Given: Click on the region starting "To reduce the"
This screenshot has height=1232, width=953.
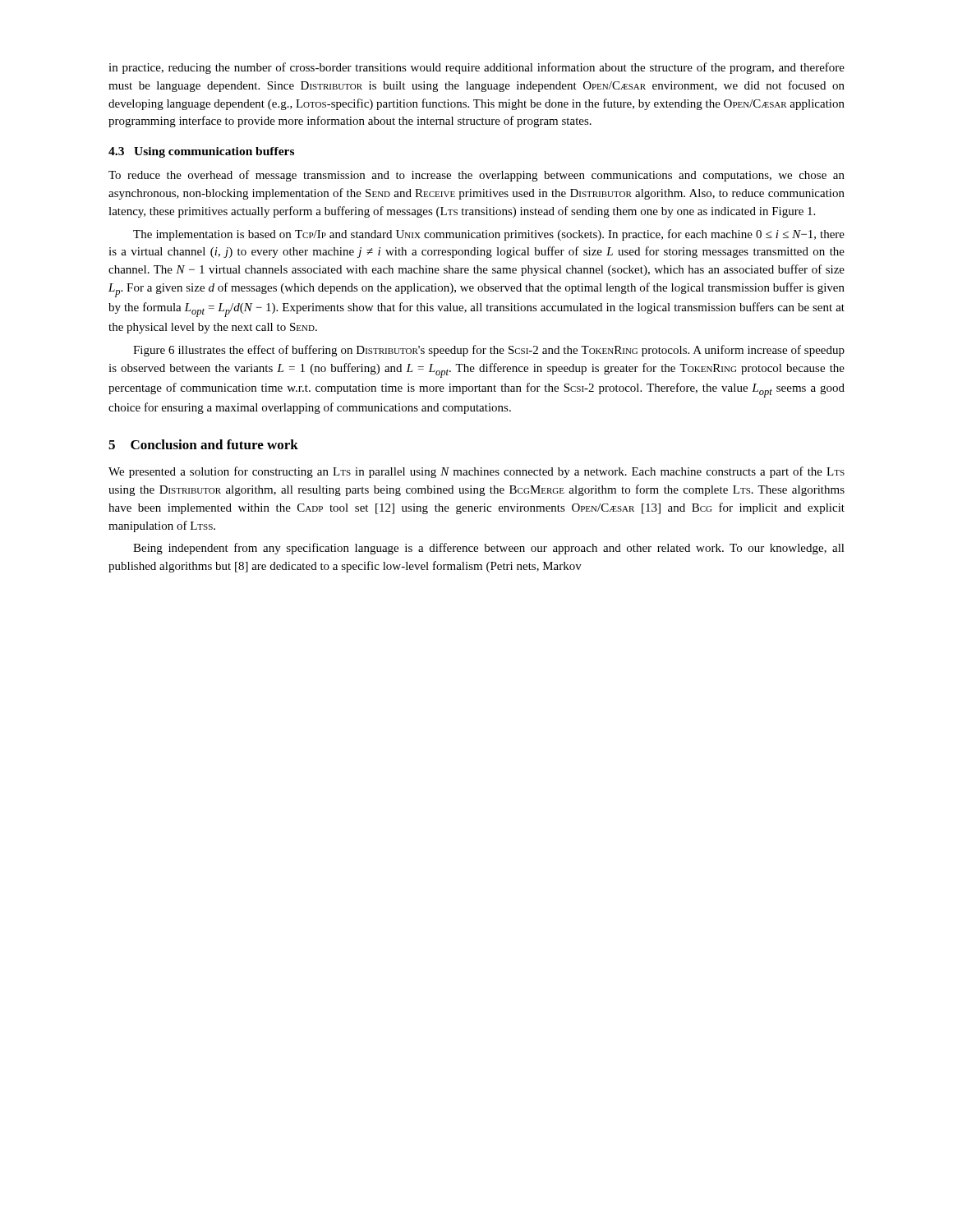Looking at the screenshot, I should pos(476,194).
